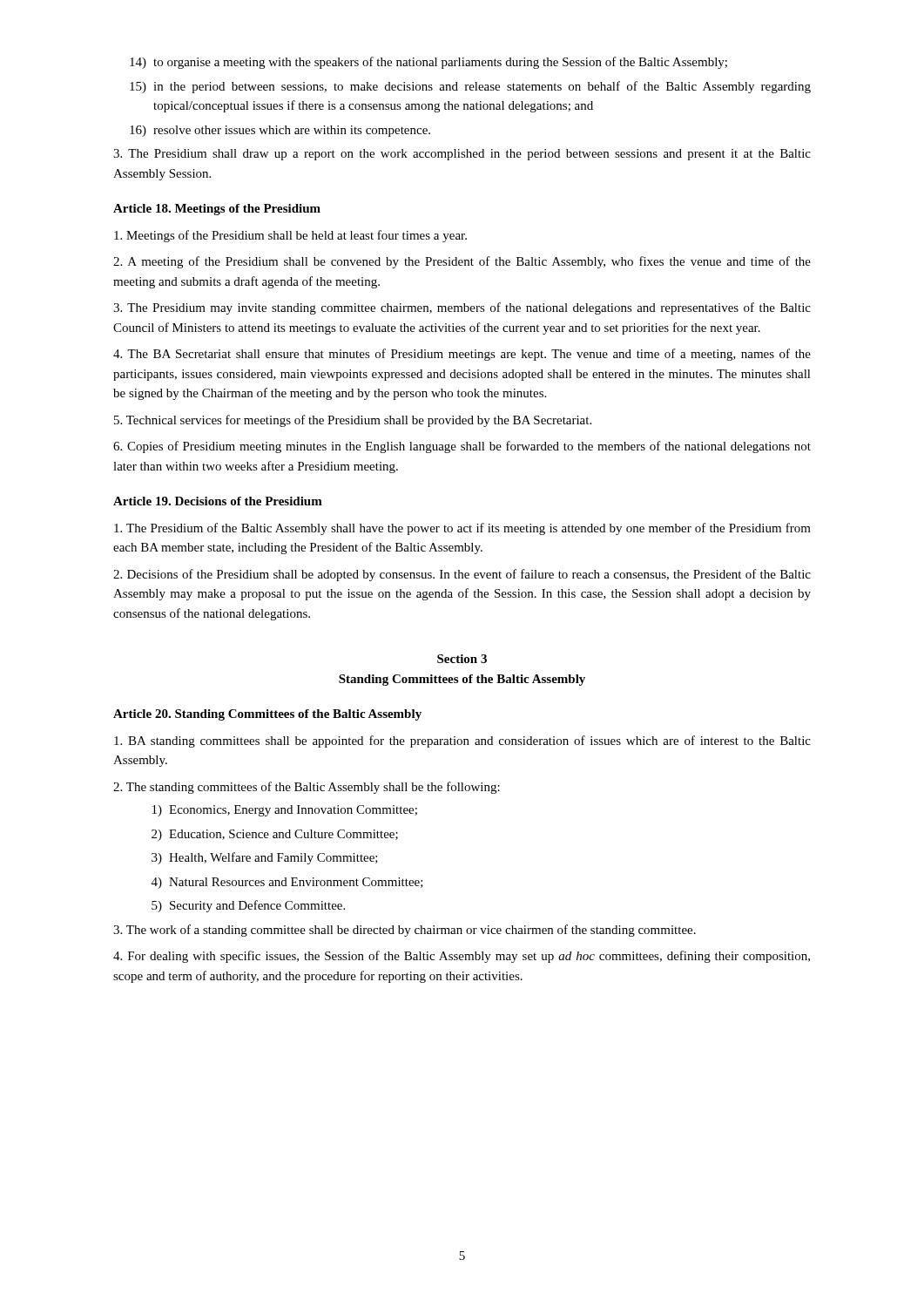This screenshot has width=924, height=1307.
Task: Point to "Article 19. Decisions of the Presidium"
Action: (218, 501)
